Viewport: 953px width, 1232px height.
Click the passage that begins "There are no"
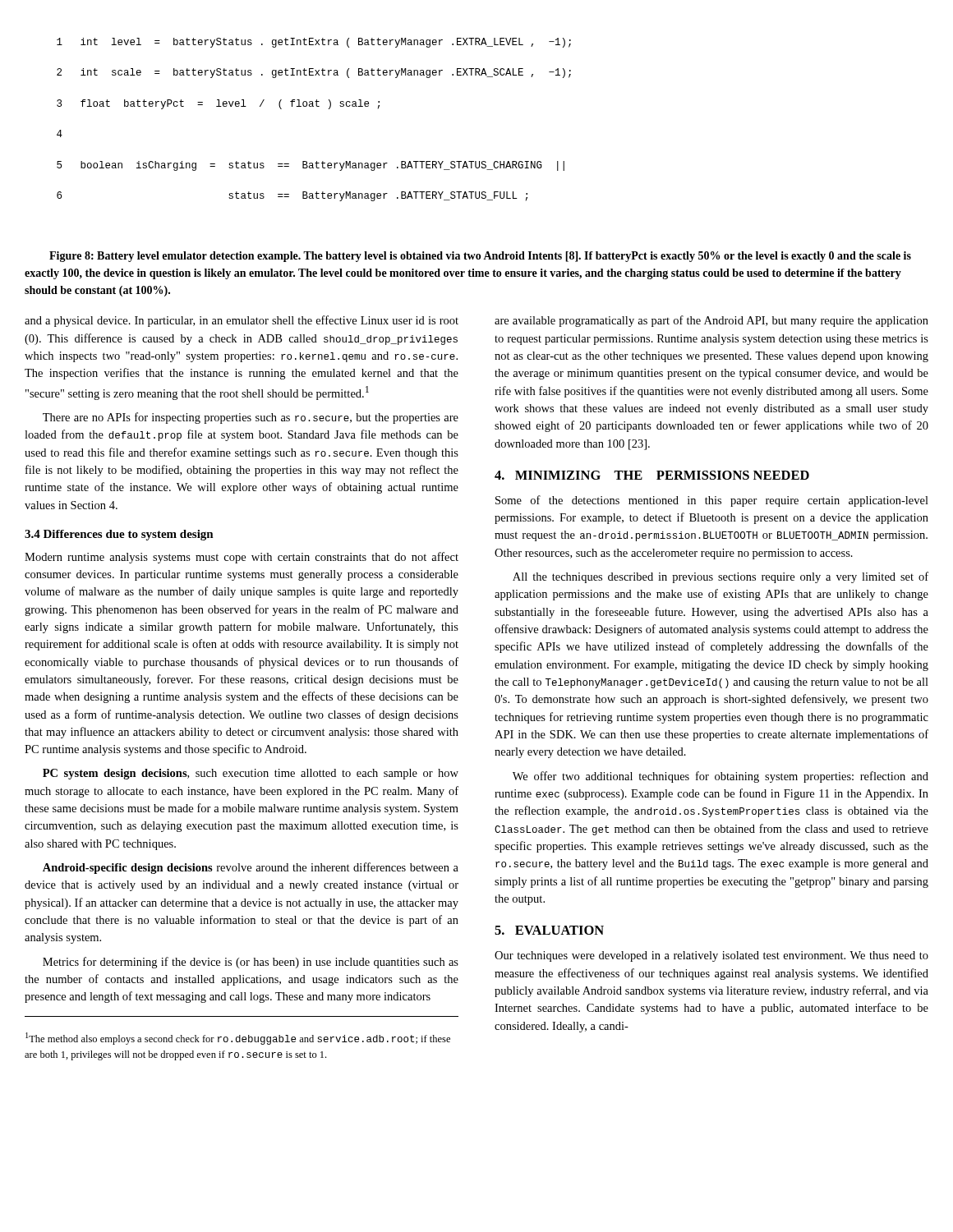(x=242, y=462)
